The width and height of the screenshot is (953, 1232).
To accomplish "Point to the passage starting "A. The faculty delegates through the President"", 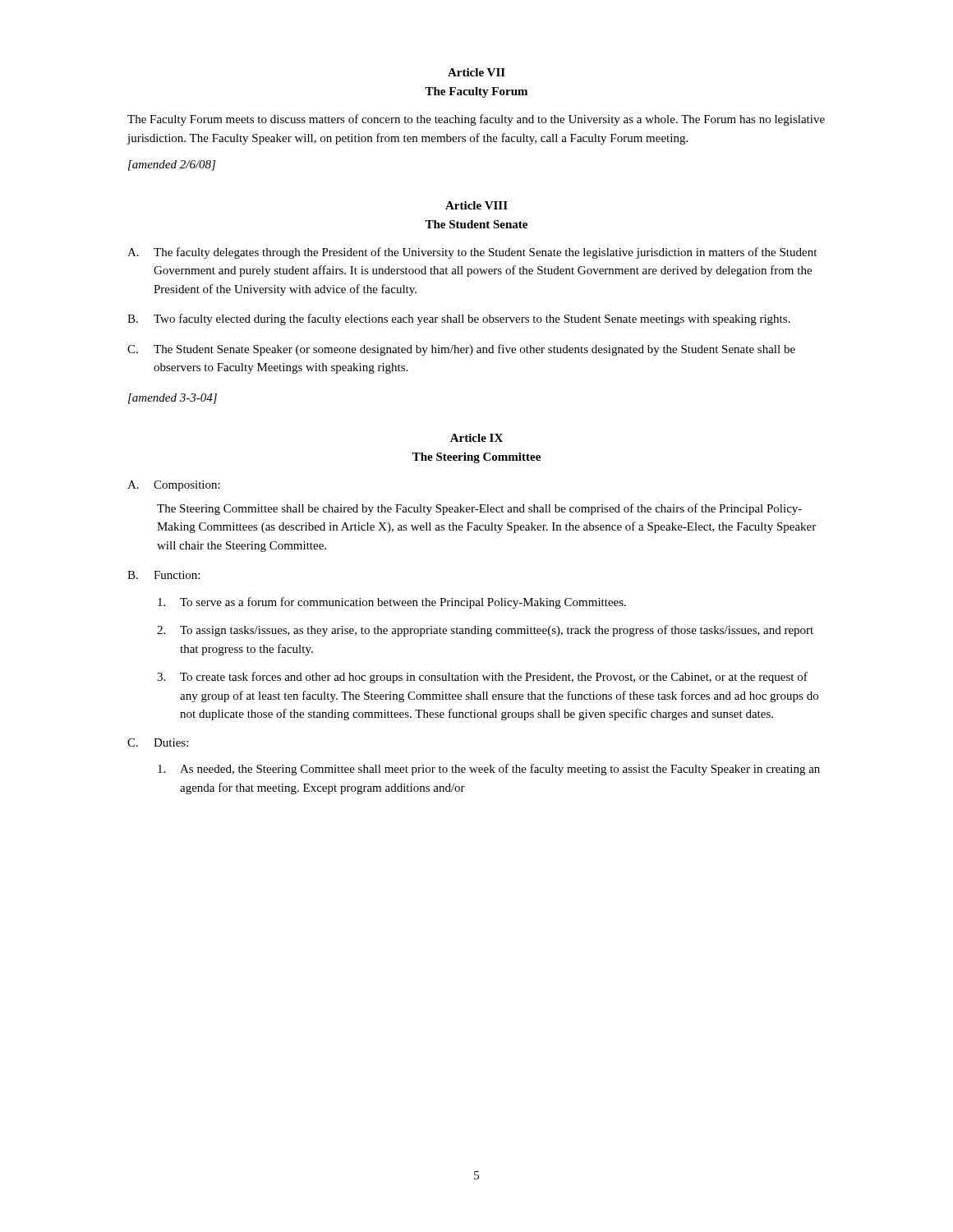I will coord(476,270).
